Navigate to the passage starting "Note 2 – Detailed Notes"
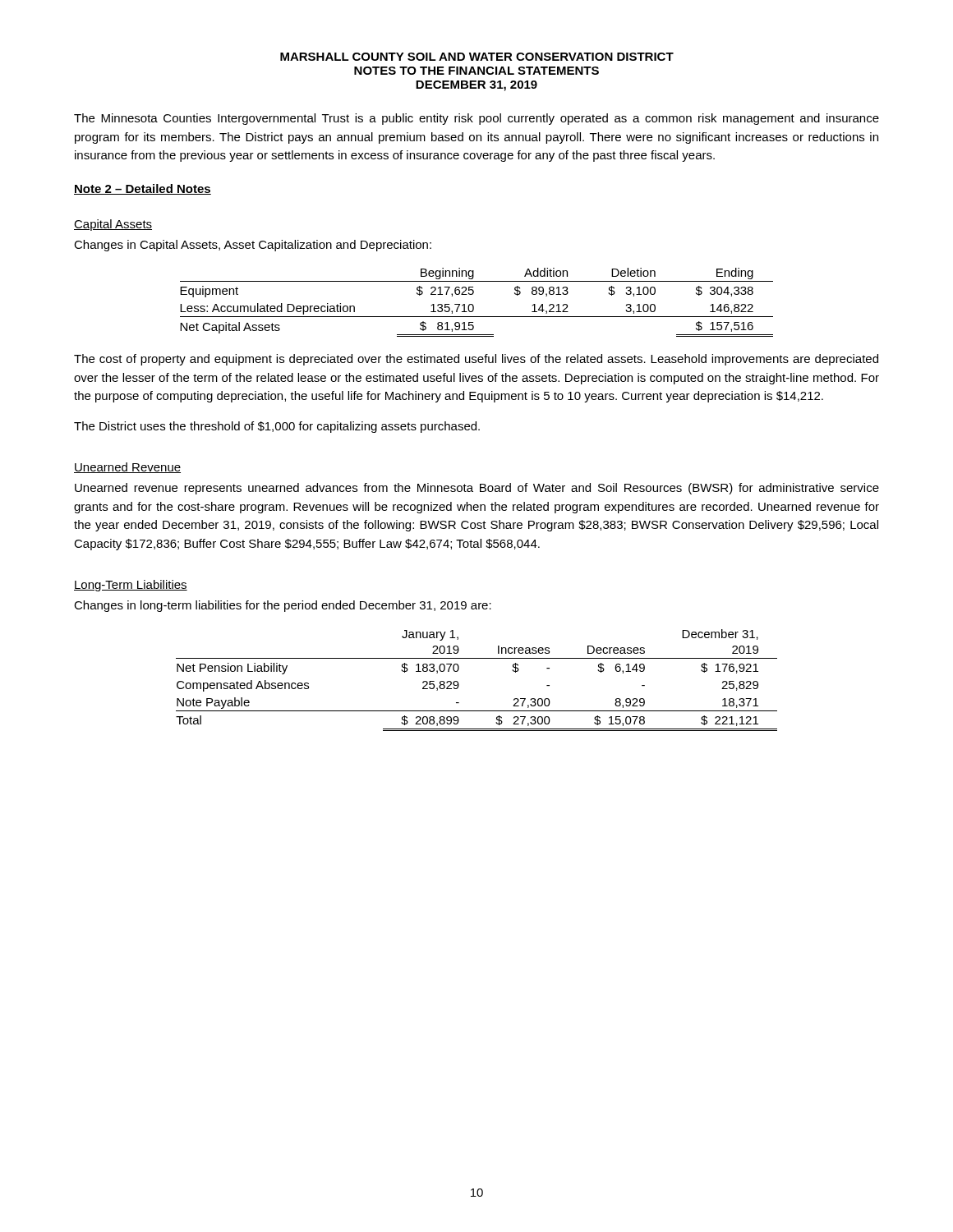 [x=142, y=188]
